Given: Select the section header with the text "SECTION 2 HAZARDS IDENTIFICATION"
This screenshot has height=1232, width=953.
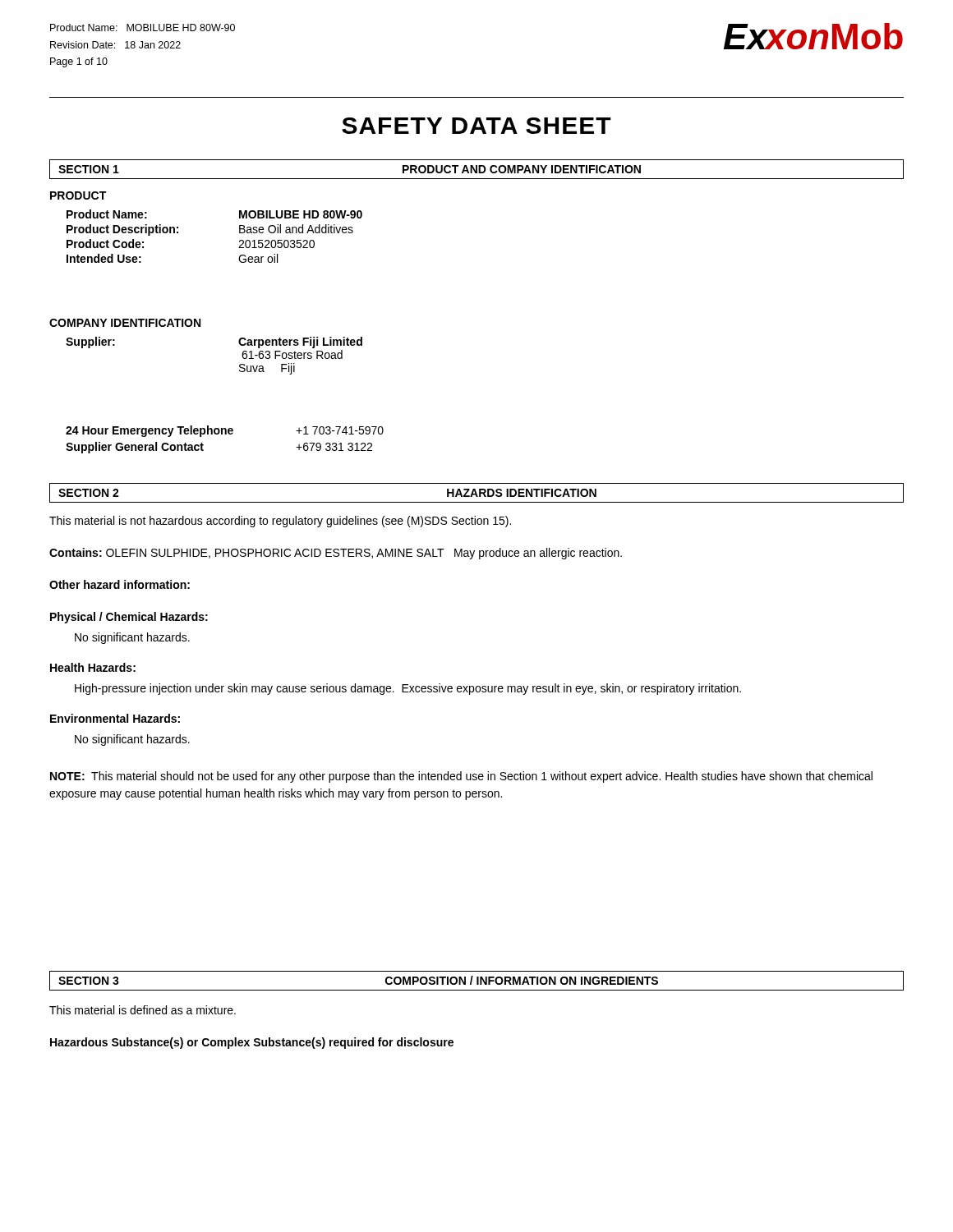Looking at the screenshot, I should coord(476,493).
